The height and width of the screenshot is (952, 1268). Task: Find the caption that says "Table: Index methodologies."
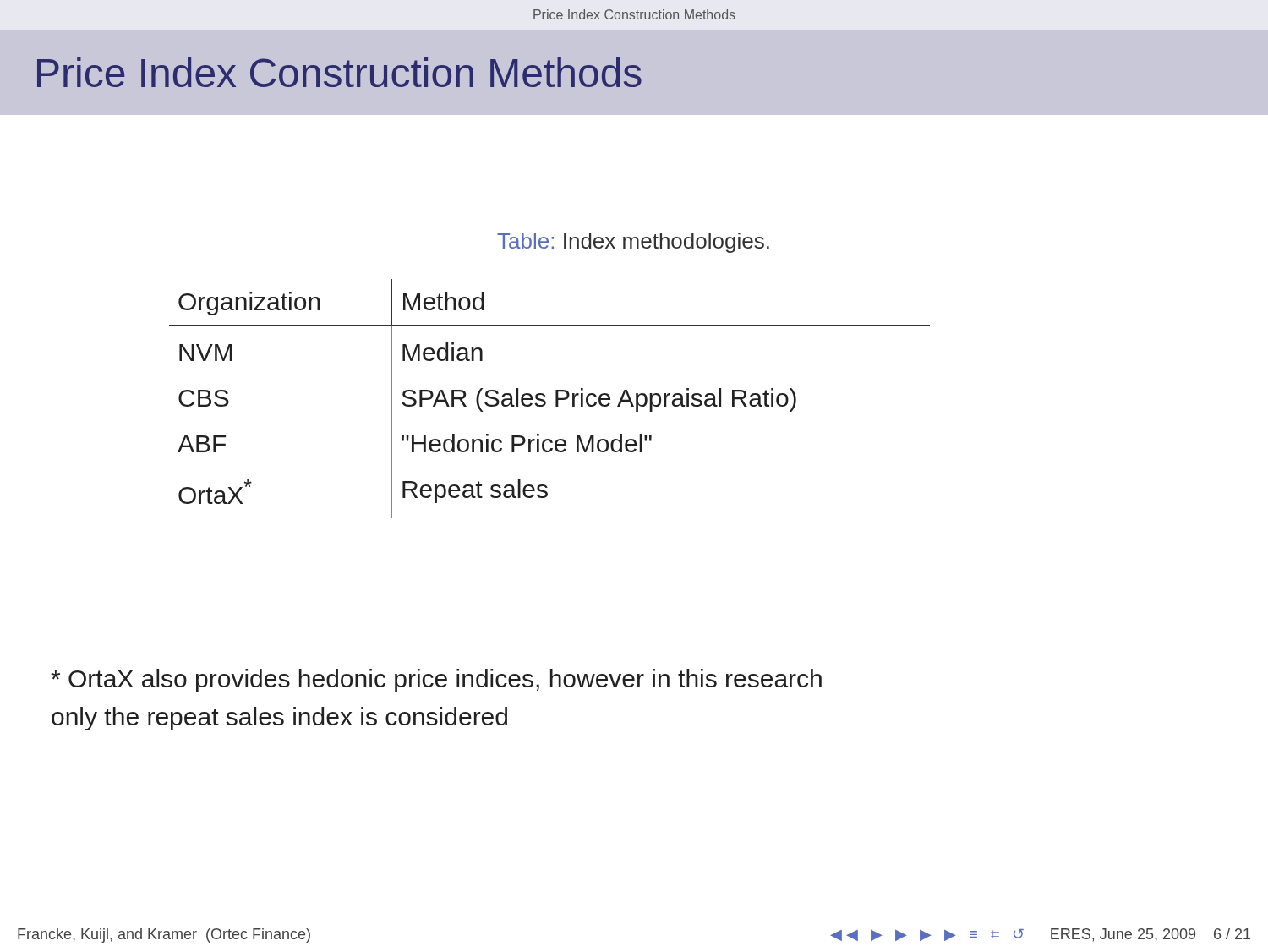[x=634, y=241]
